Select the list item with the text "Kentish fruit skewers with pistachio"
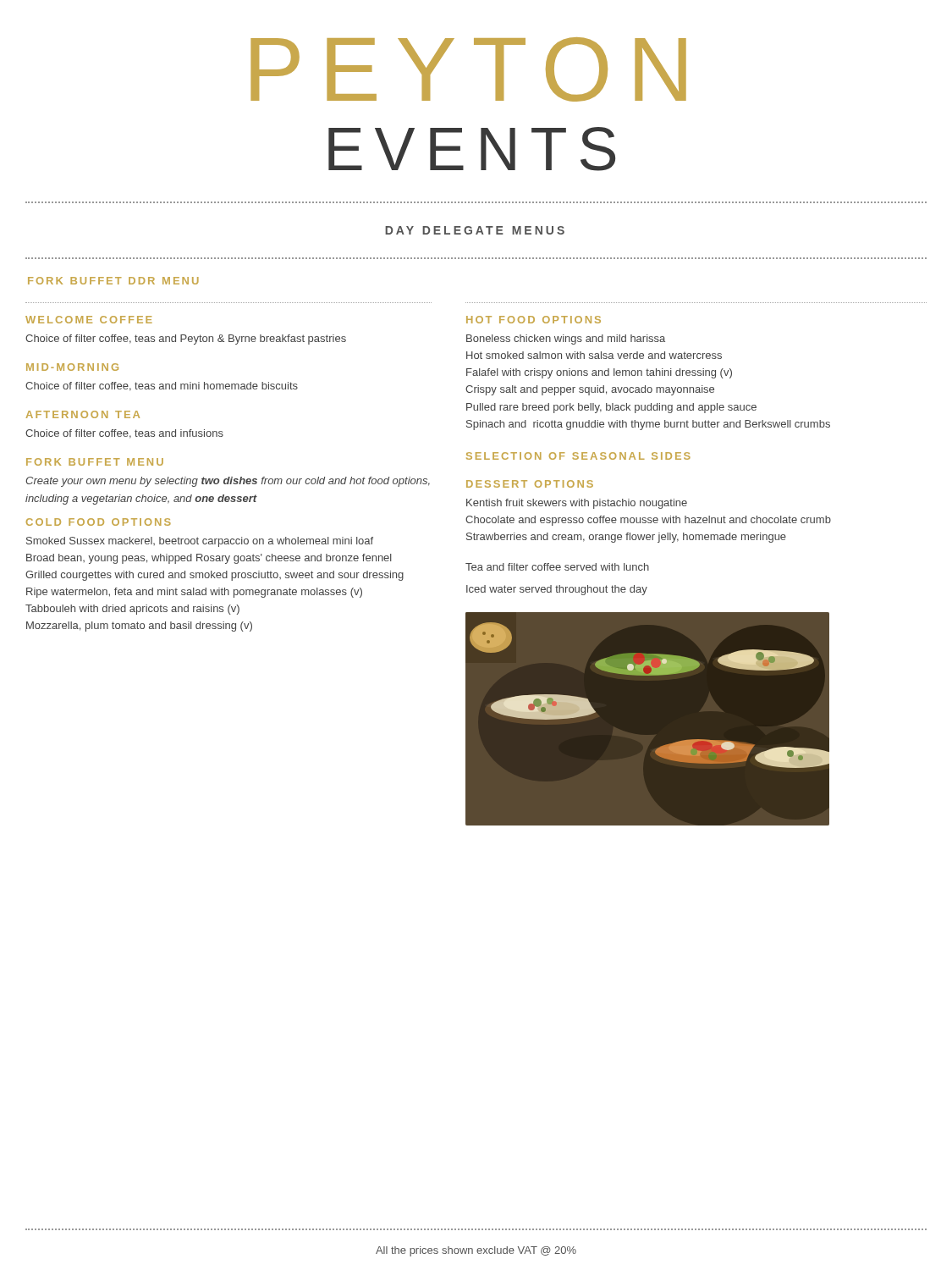952x1270 pixels. coord(576,502)
